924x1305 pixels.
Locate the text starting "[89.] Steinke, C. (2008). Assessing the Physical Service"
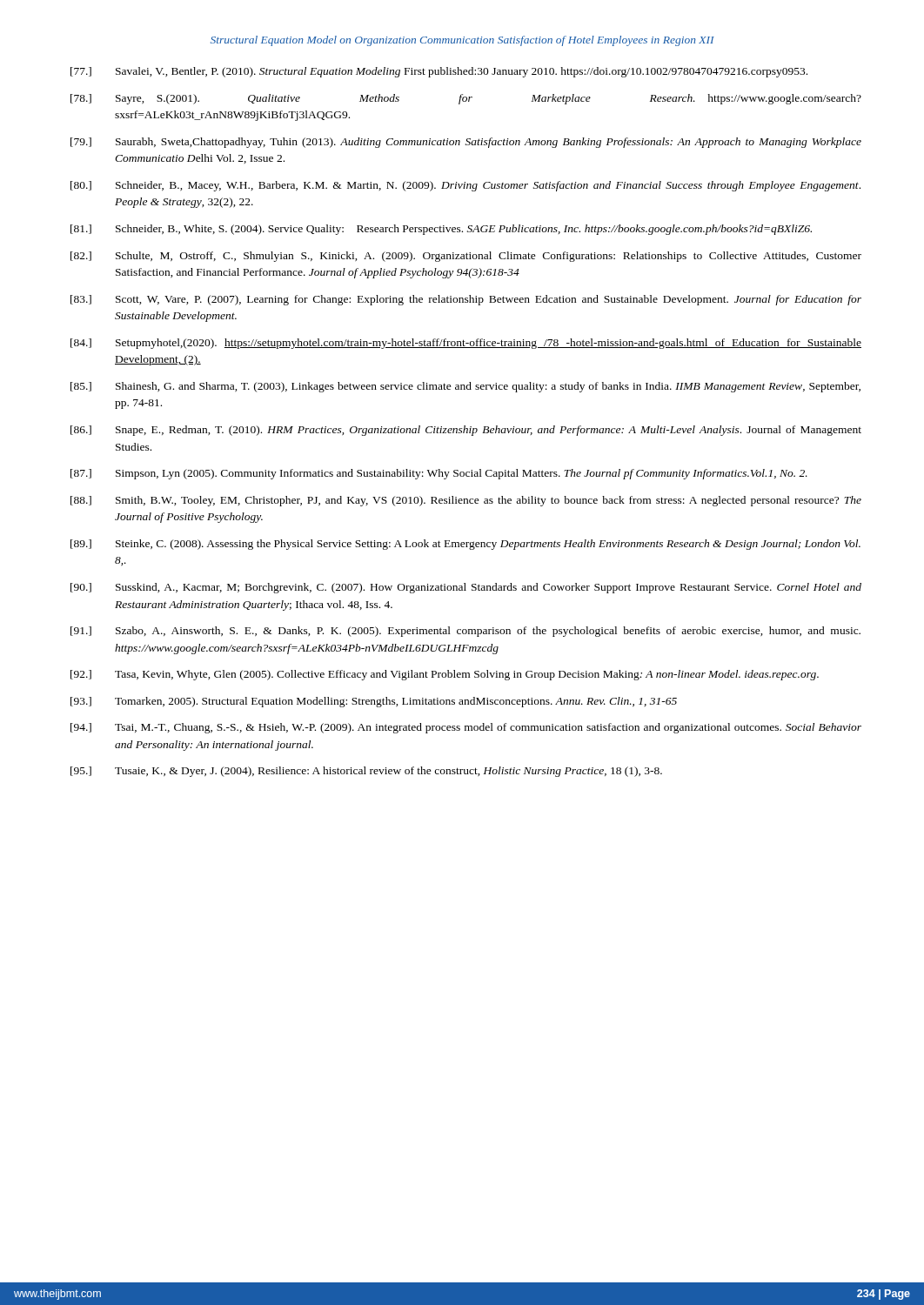462,552
